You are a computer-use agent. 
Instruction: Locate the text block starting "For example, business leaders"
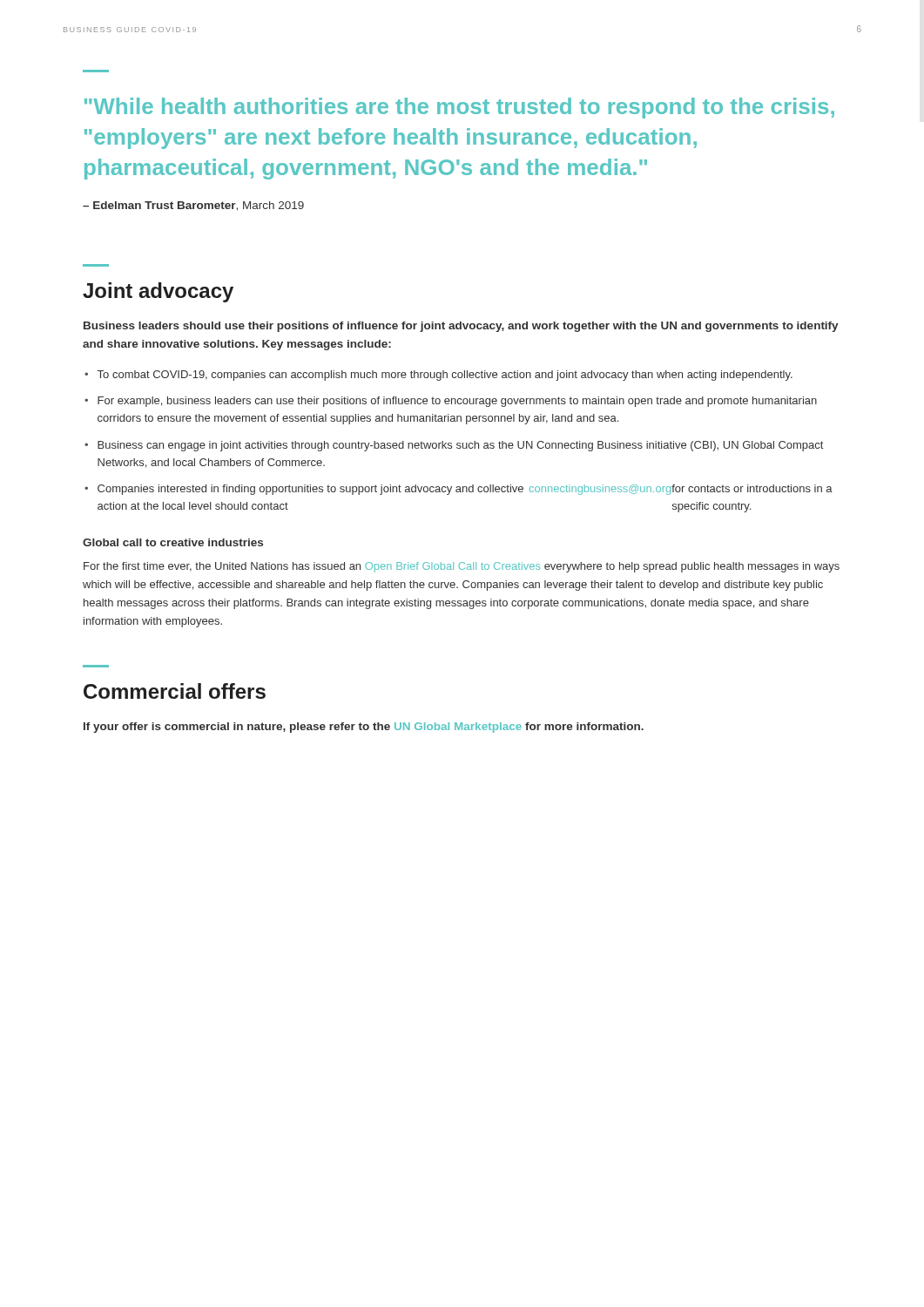point(457,409)
